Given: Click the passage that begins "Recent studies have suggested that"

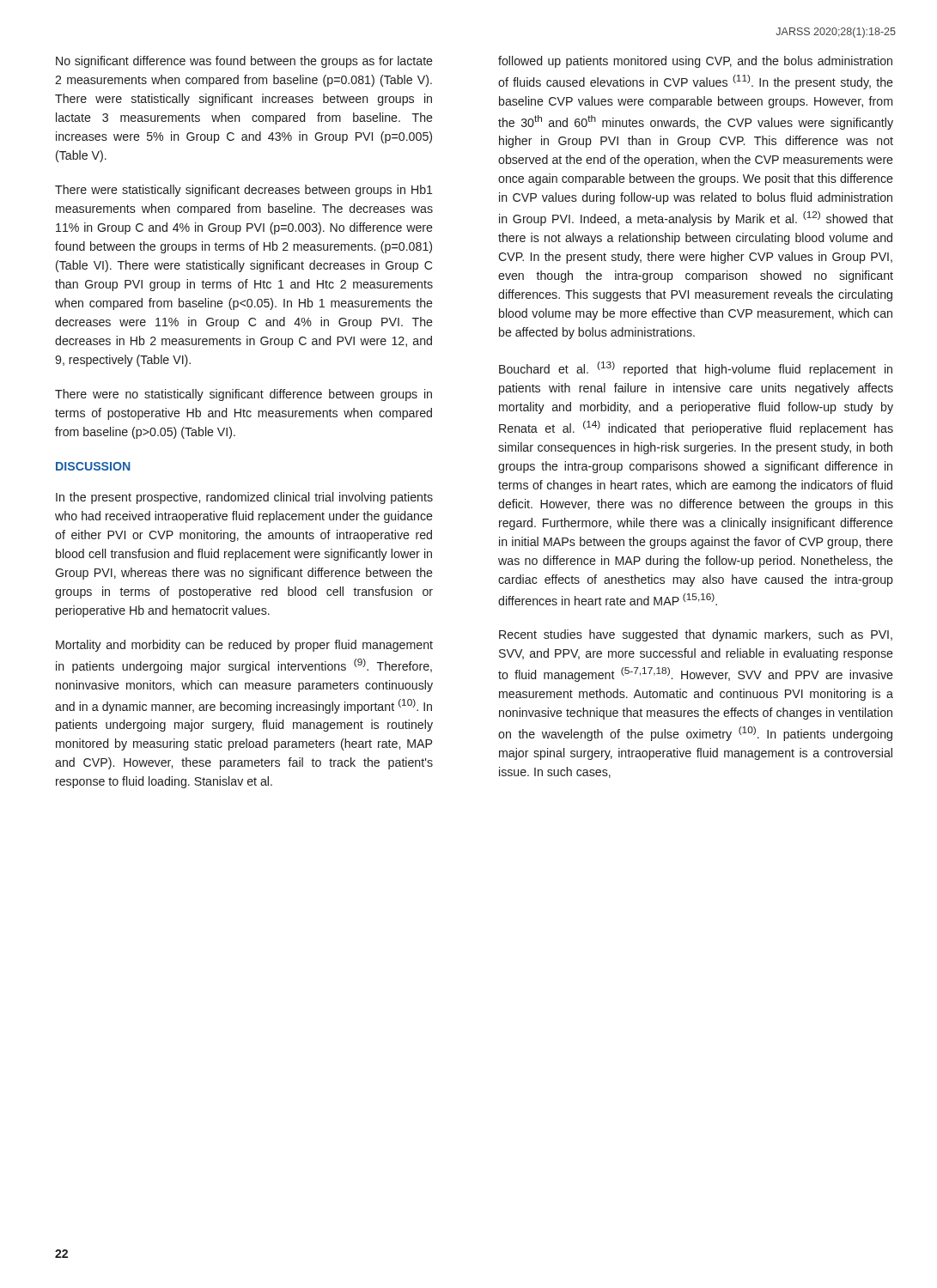Looking at the screenshot, I should pos(696,703).
